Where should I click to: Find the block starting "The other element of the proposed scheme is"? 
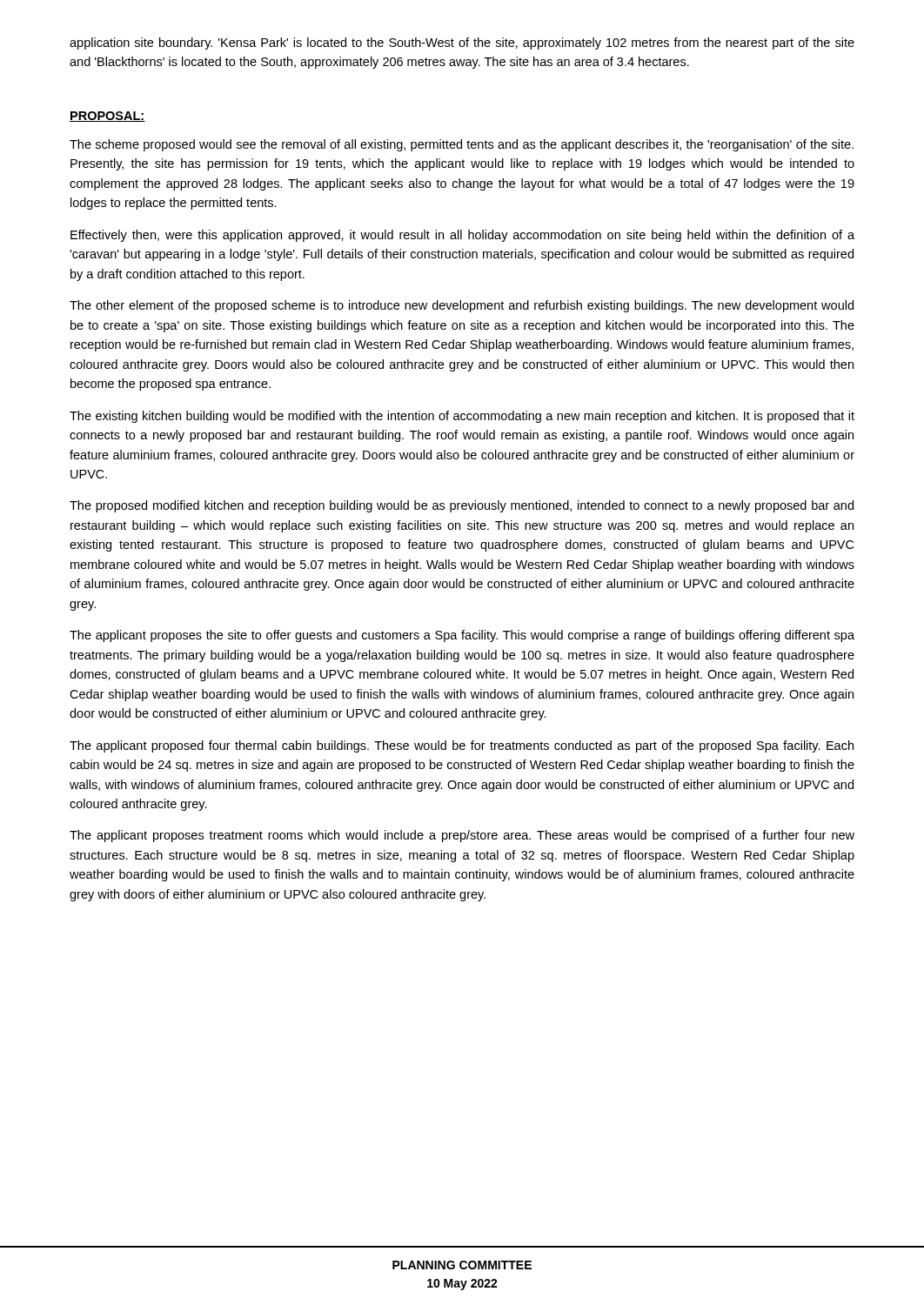[462, 345]
